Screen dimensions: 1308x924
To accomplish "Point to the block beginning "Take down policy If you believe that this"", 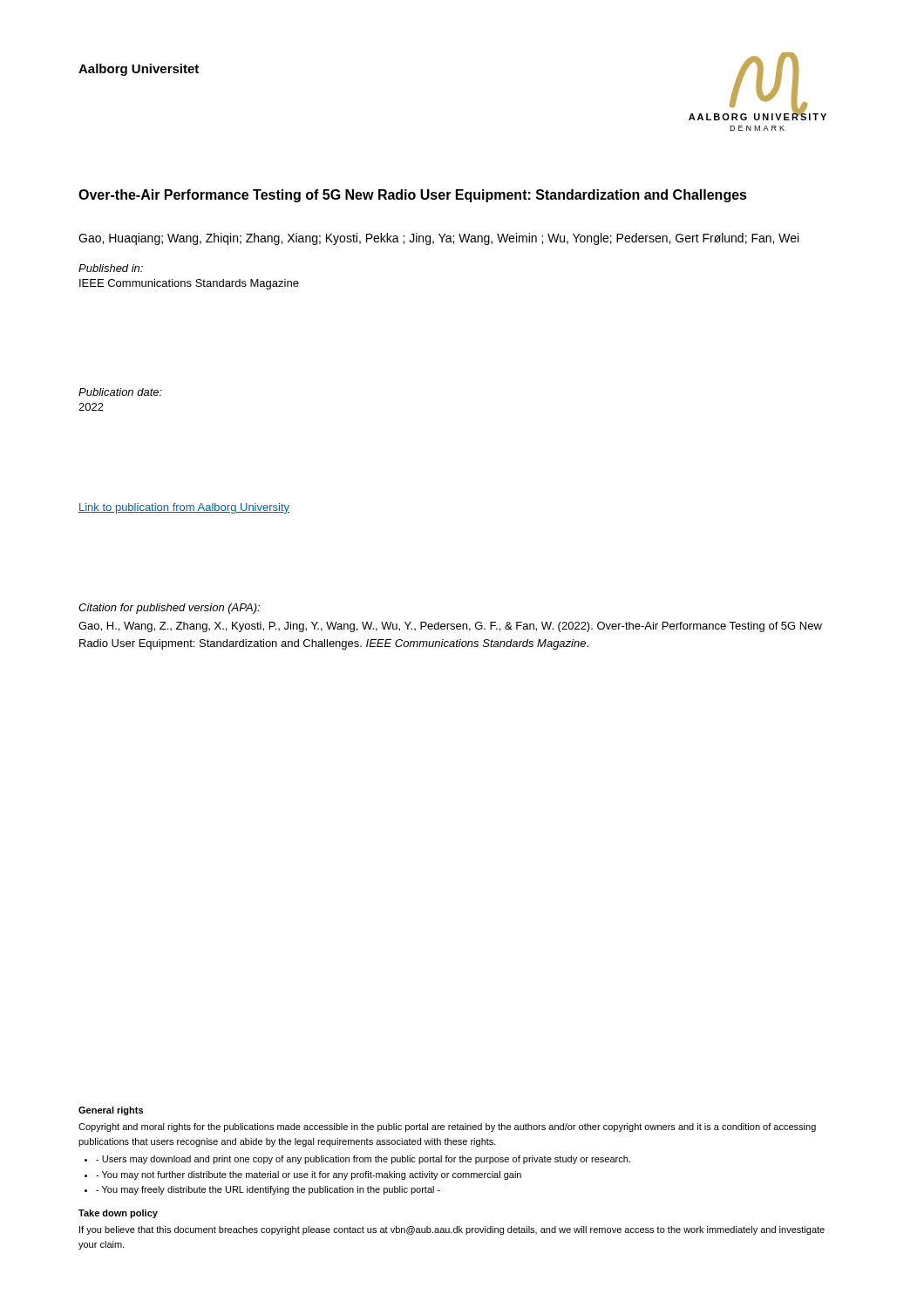I will pos(462,1228).
